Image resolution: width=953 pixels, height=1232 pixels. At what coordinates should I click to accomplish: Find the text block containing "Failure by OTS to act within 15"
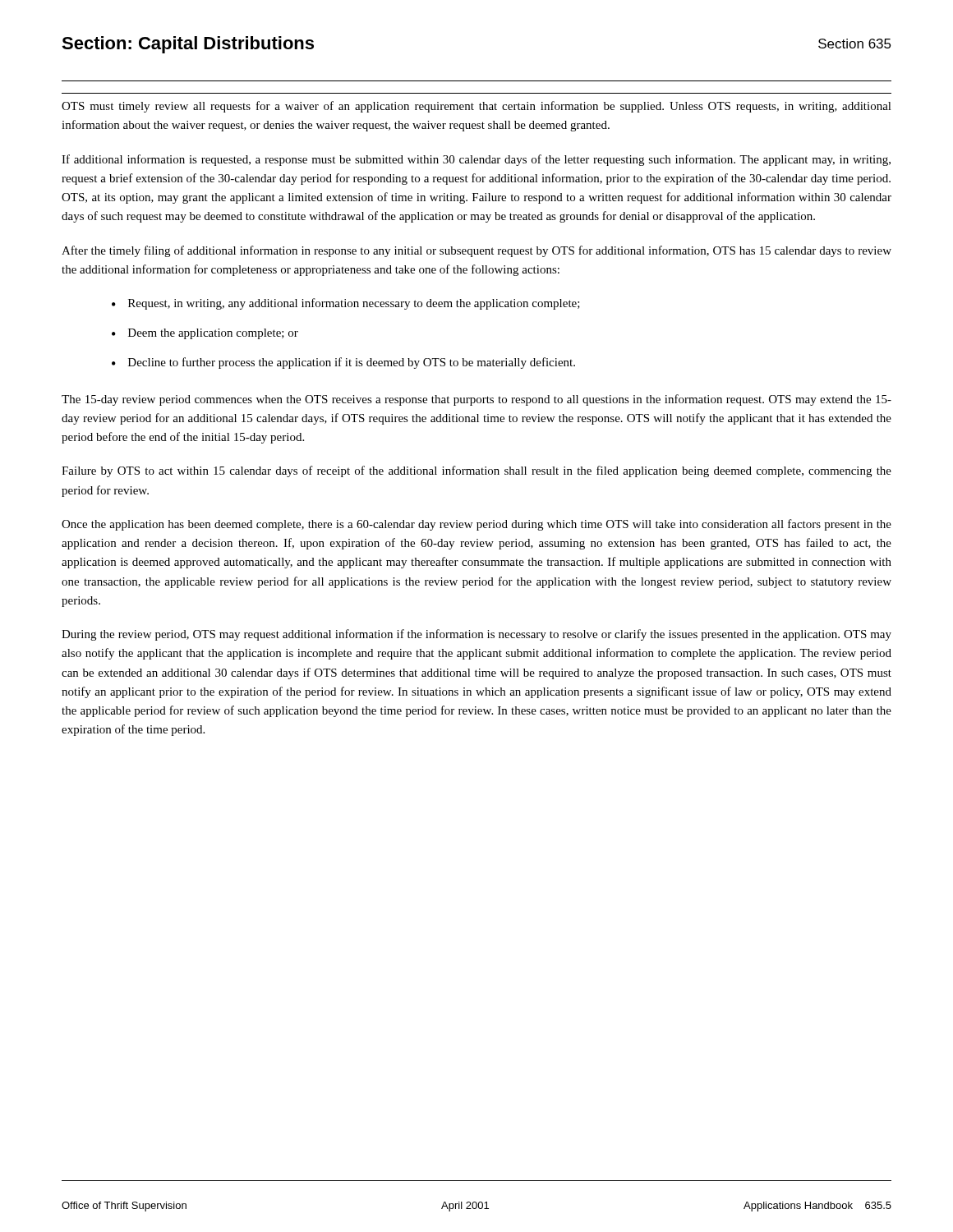476,480
